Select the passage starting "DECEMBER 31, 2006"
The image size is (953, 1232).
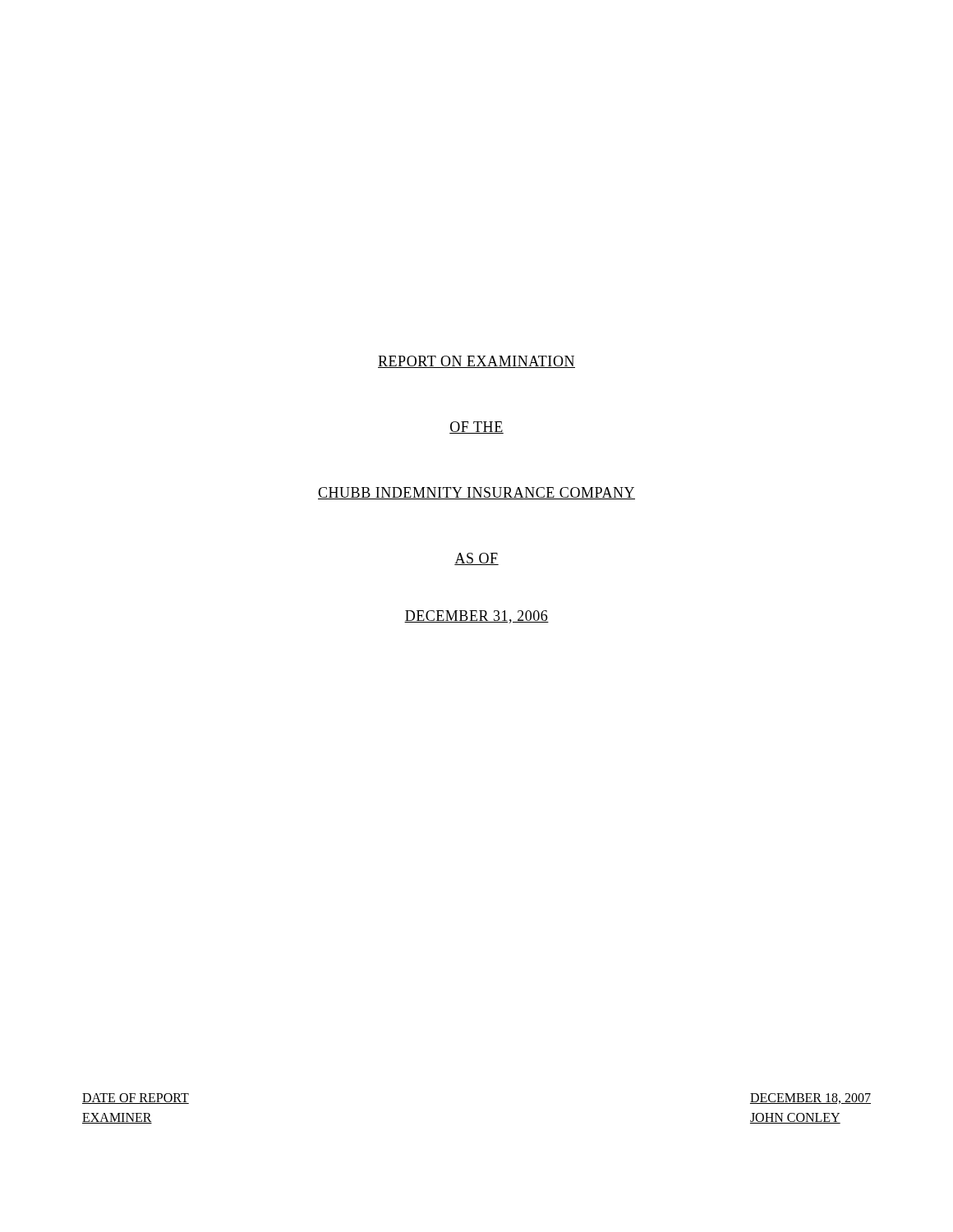[x=476, y=616]
